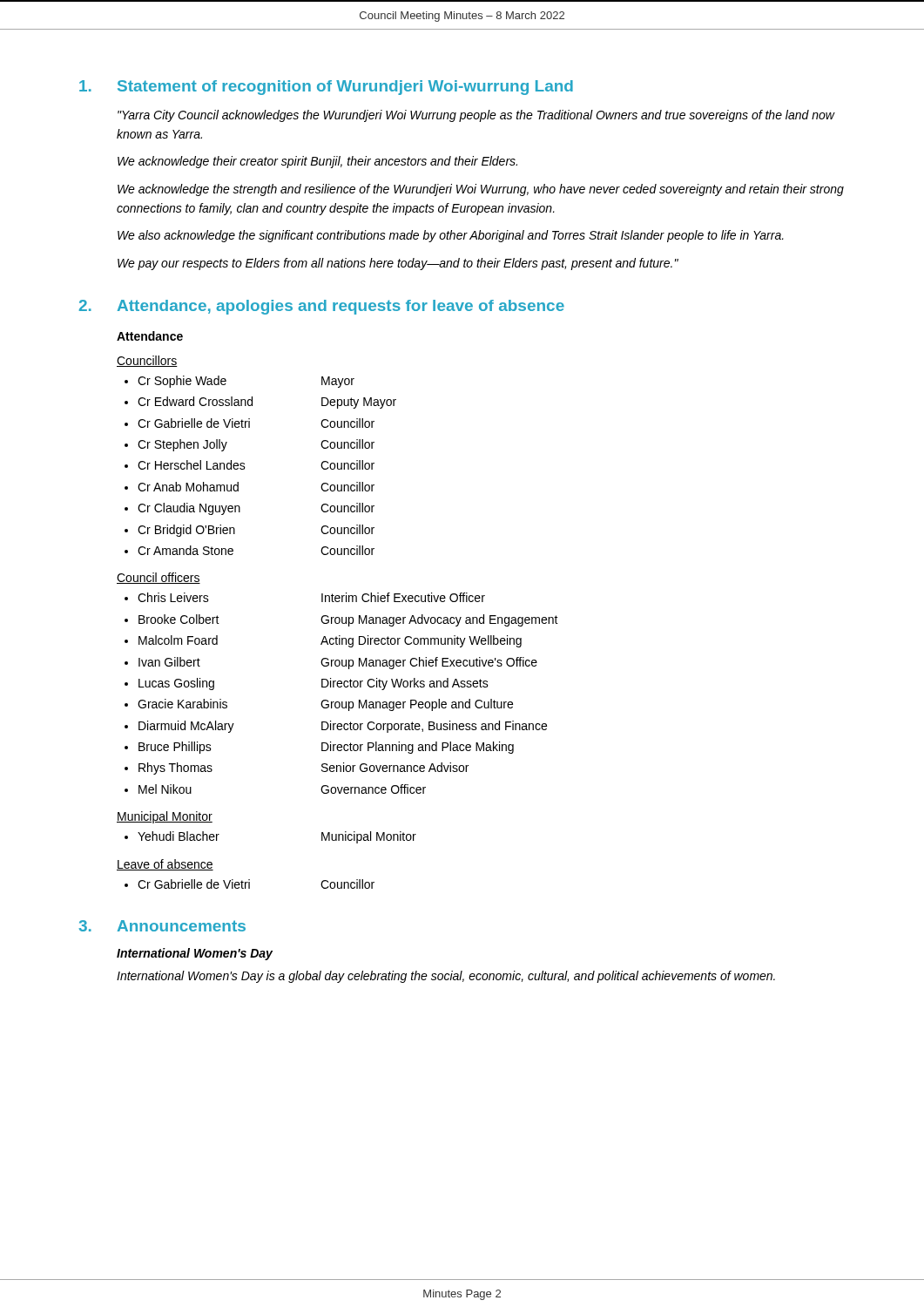924x1307 pixels.
Task: Locate the list item containing "Mel NikouGovernance Officer"
Action: pyautogui.click(x=165, y=789)
